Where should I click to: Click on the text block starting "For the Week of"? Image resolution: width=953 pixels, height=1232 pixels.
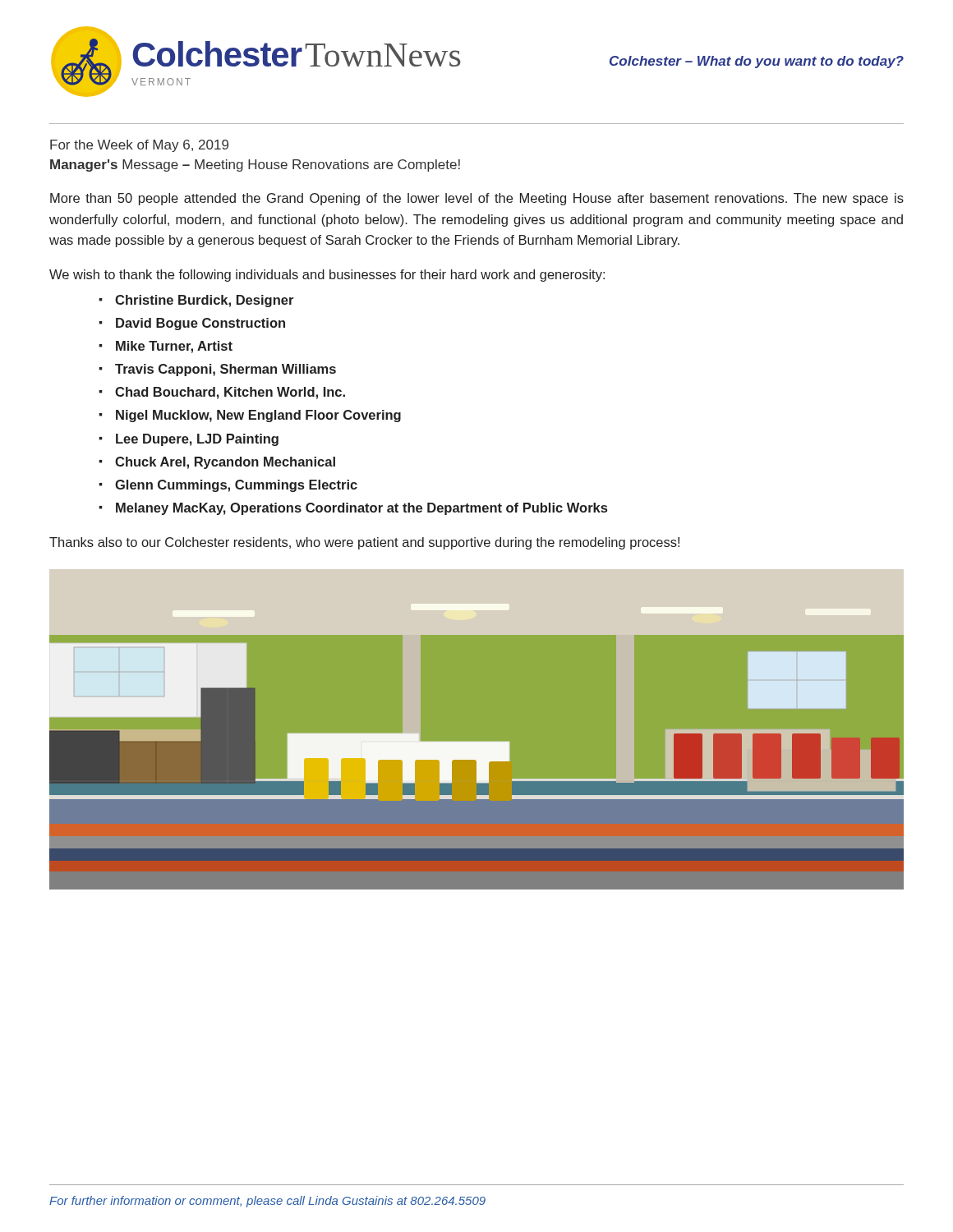coord(139,145)
